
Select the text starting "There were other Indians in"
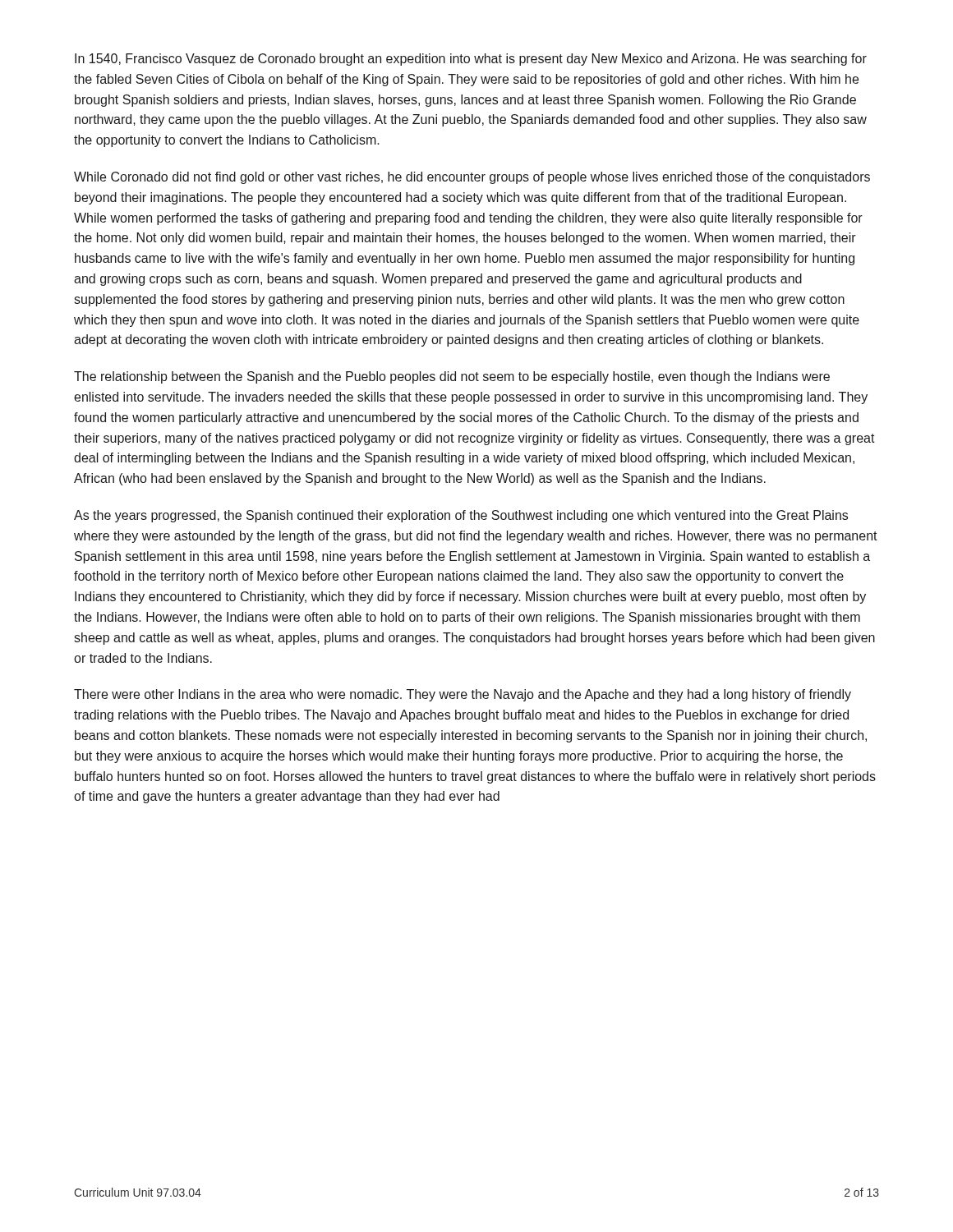tap(476, 746)
